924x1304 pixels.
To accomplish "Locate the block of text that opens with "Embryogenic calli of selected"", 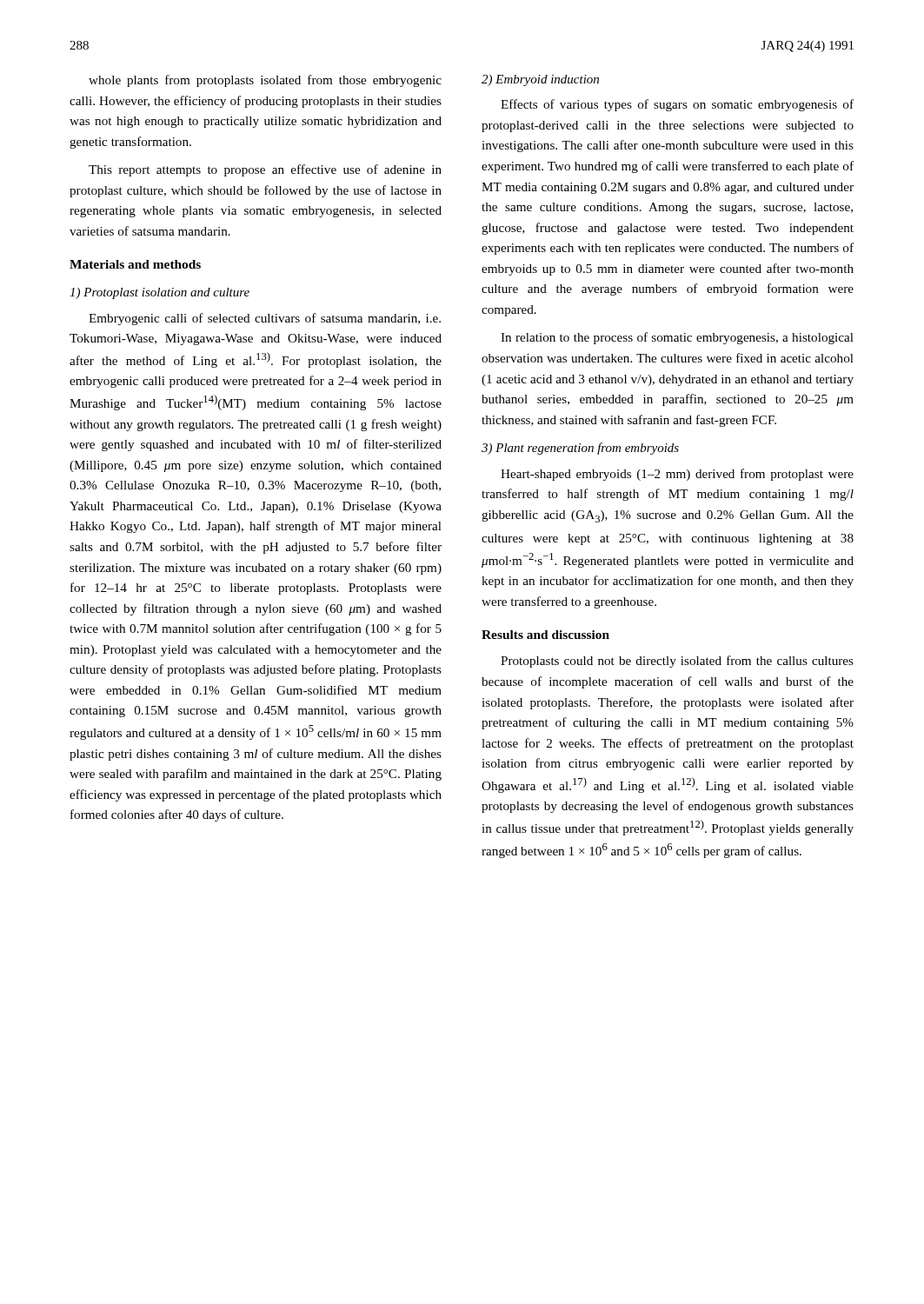I will (x=256, y=566).
